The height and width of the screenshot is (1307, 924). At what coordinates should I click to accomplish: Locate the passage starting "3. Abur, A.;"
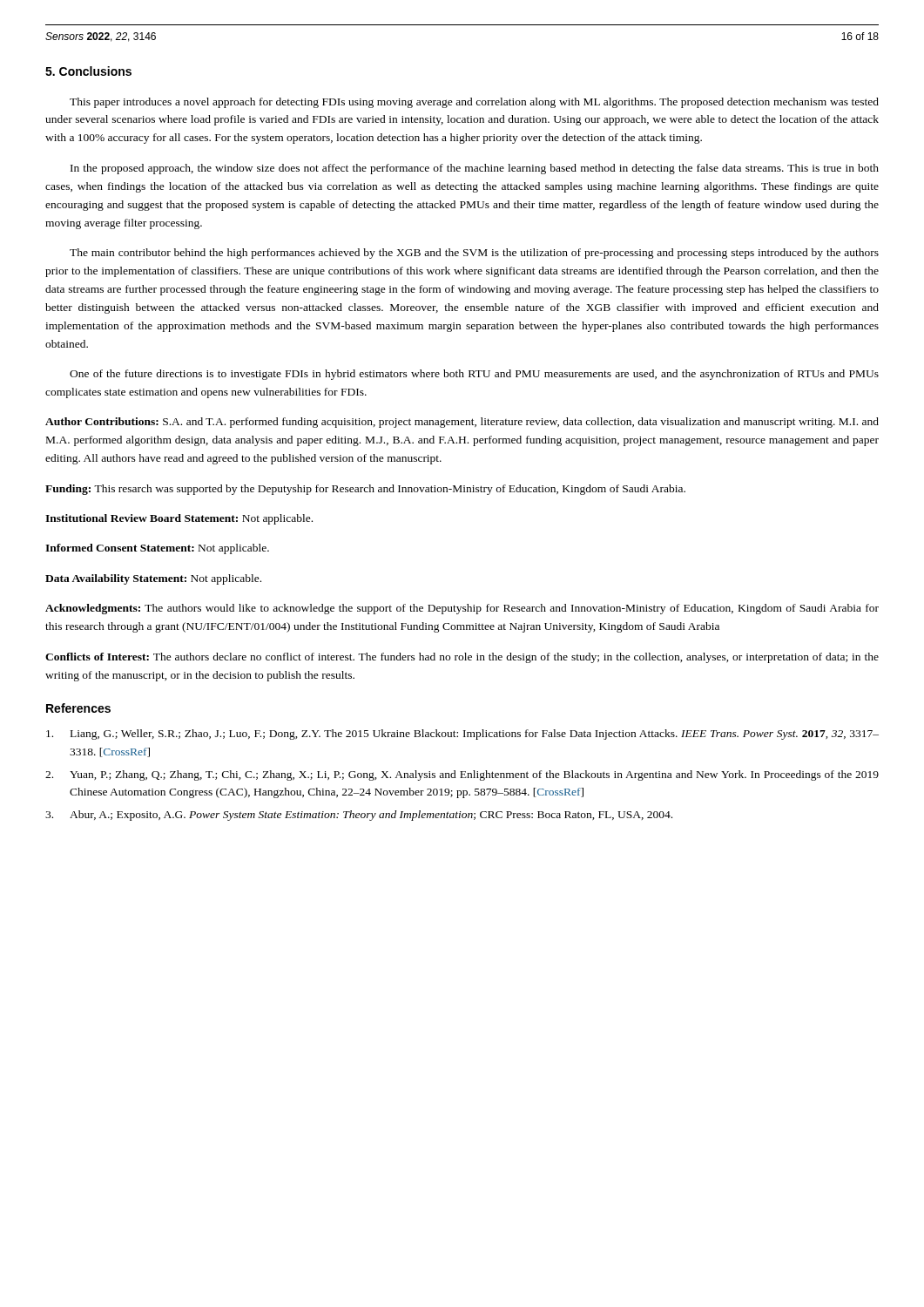pyautogui.click(x=462, y=815)
